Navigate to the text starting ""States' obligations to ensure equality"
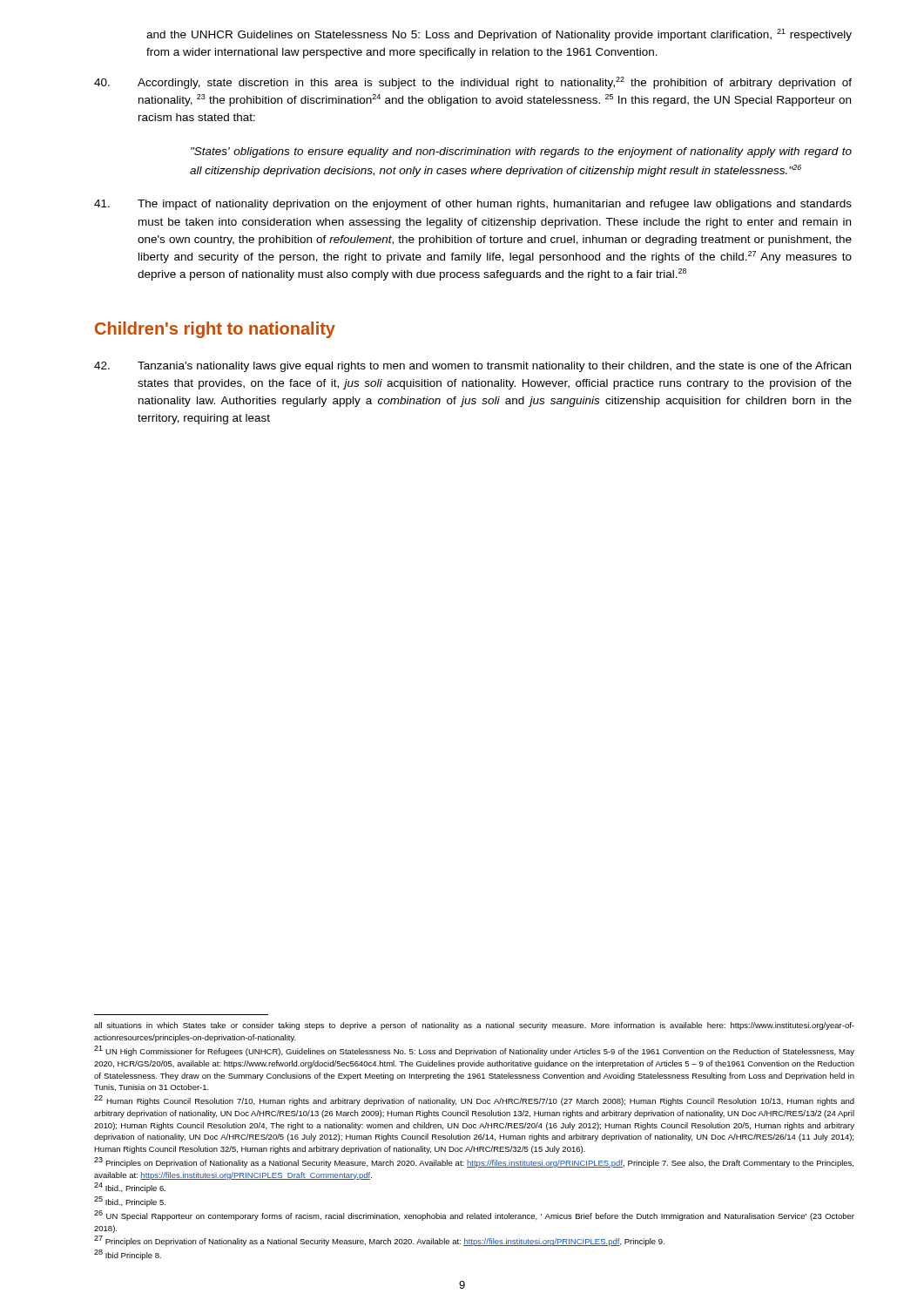This screenshot has height=1307, width=924. [x=521, y=161]
